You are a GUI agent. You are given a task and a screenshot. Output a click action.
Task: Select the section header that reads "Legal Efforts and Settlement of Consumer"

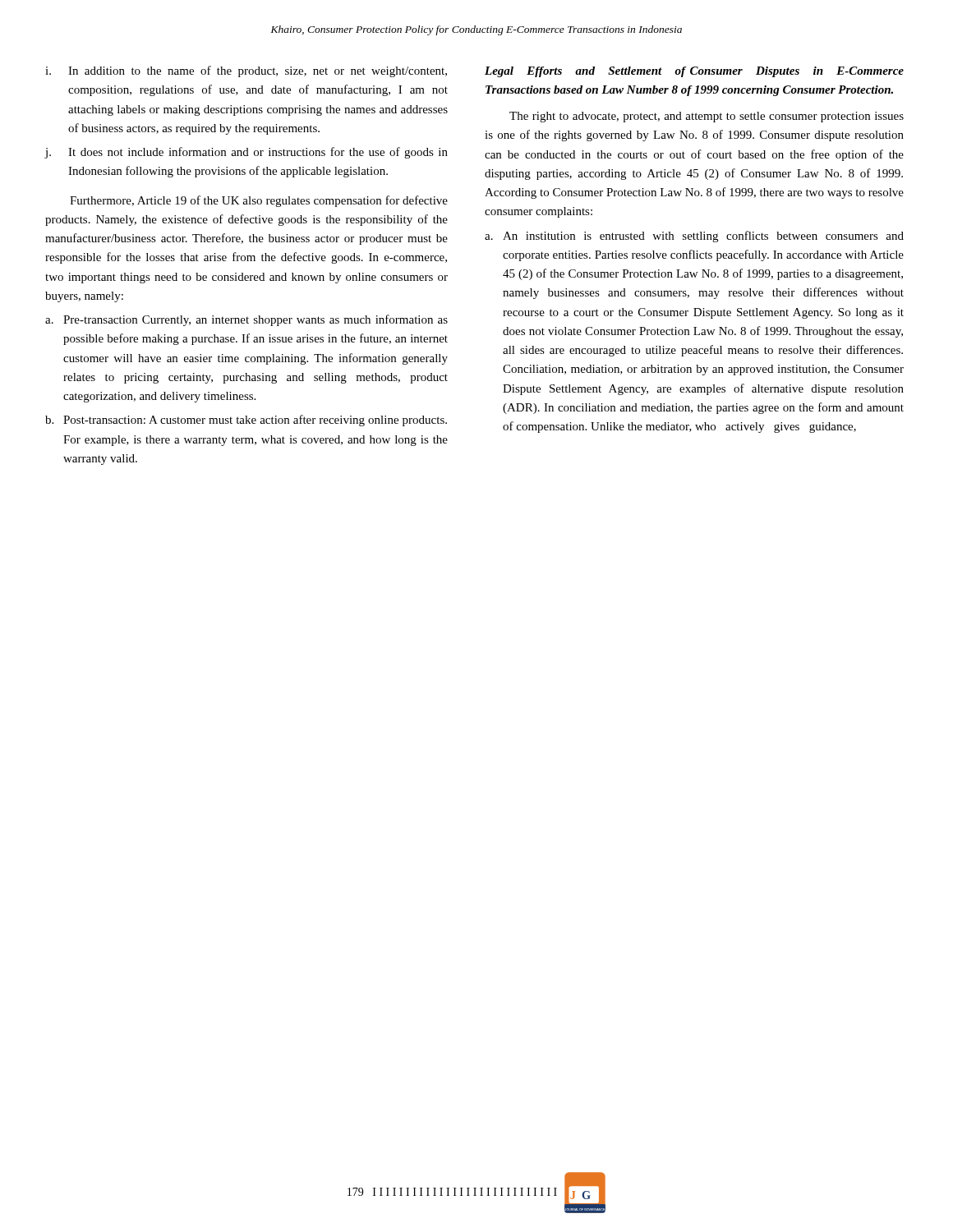(694, 80)
